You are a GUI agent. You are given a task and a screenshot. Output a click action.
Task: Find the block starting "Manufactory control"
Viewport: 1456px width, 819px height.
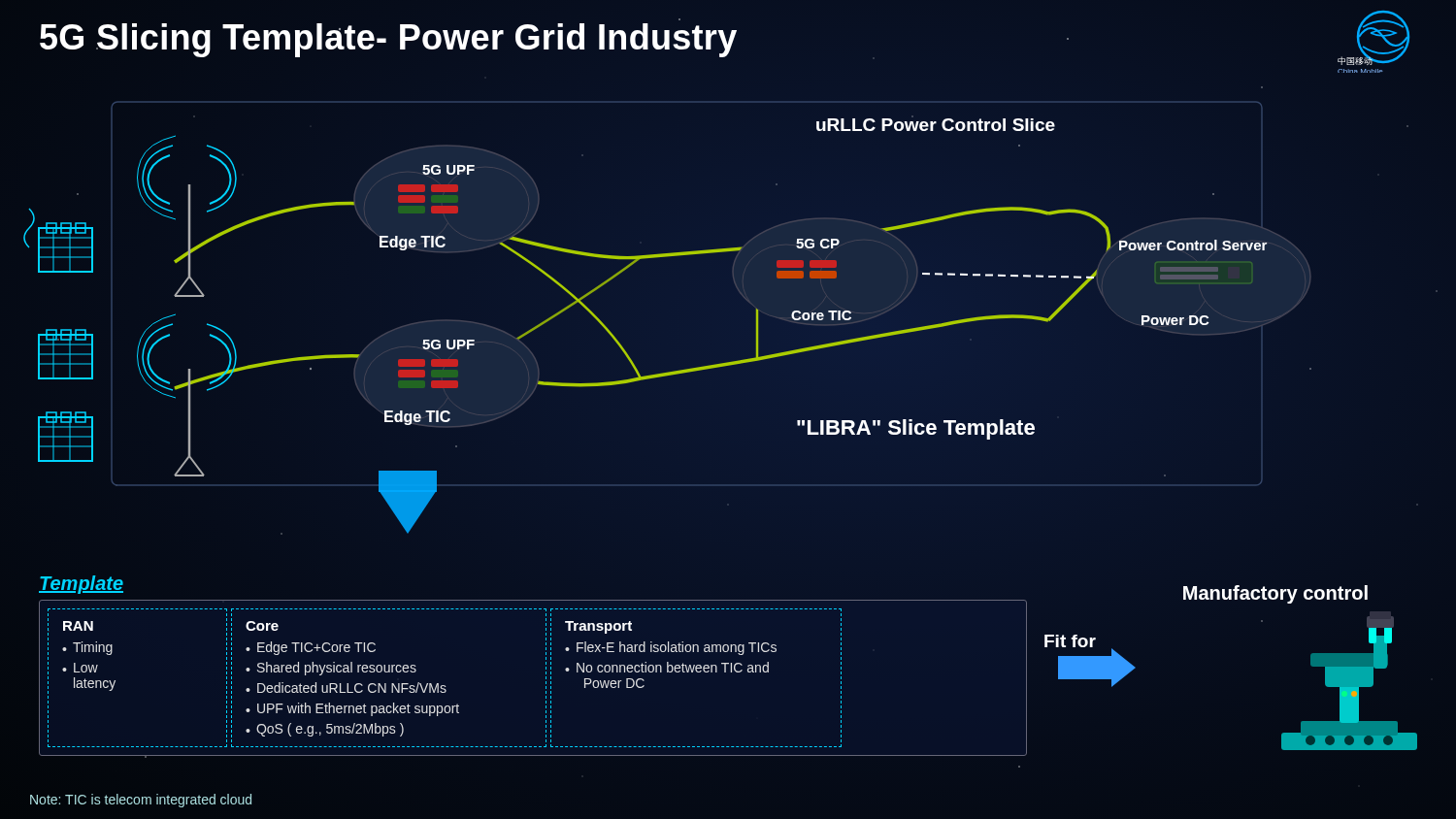[1275, 593]
